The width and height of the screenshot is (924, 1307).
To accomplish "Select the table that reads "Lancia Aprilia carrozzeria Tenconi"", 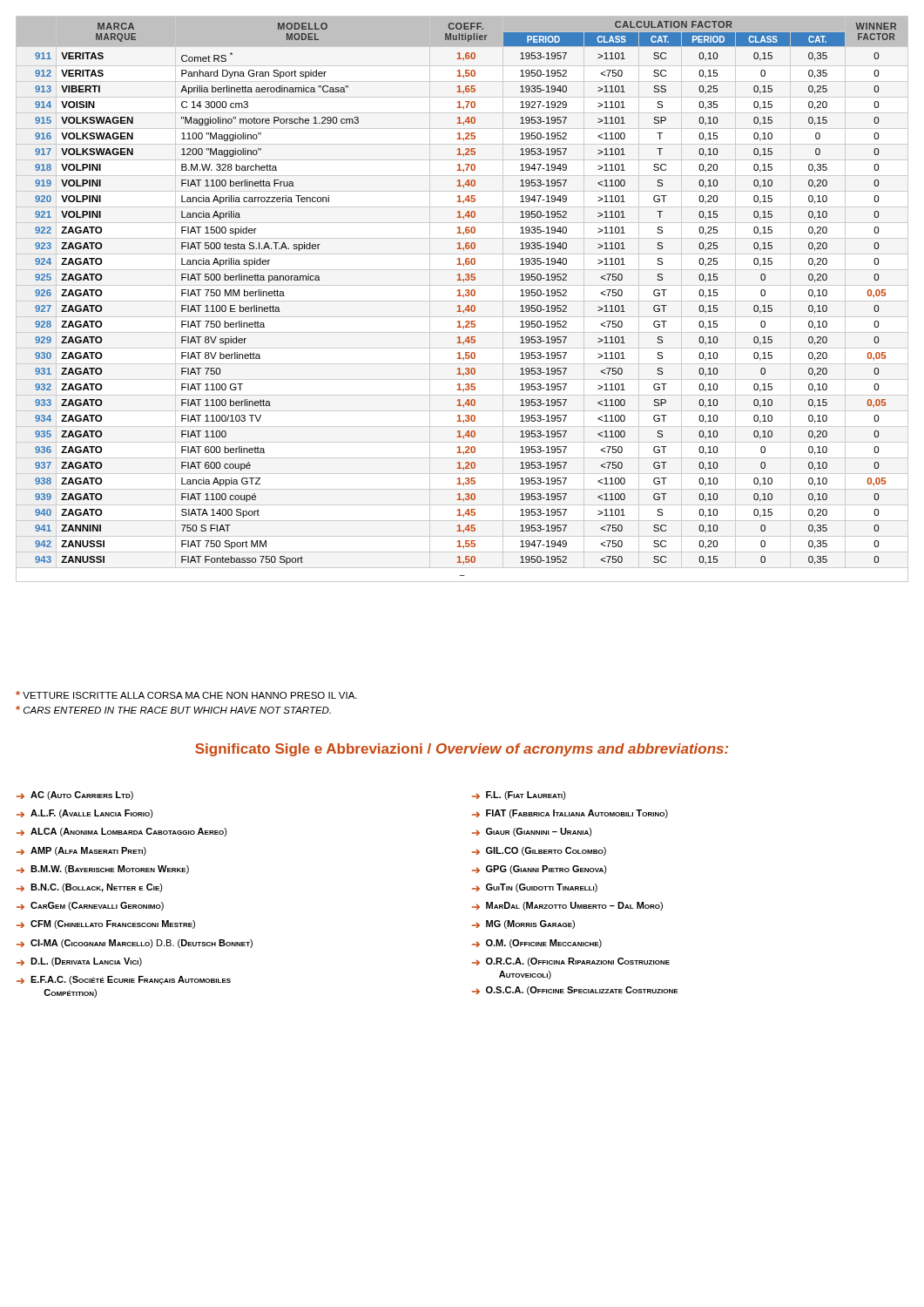I will pos(462,299).
